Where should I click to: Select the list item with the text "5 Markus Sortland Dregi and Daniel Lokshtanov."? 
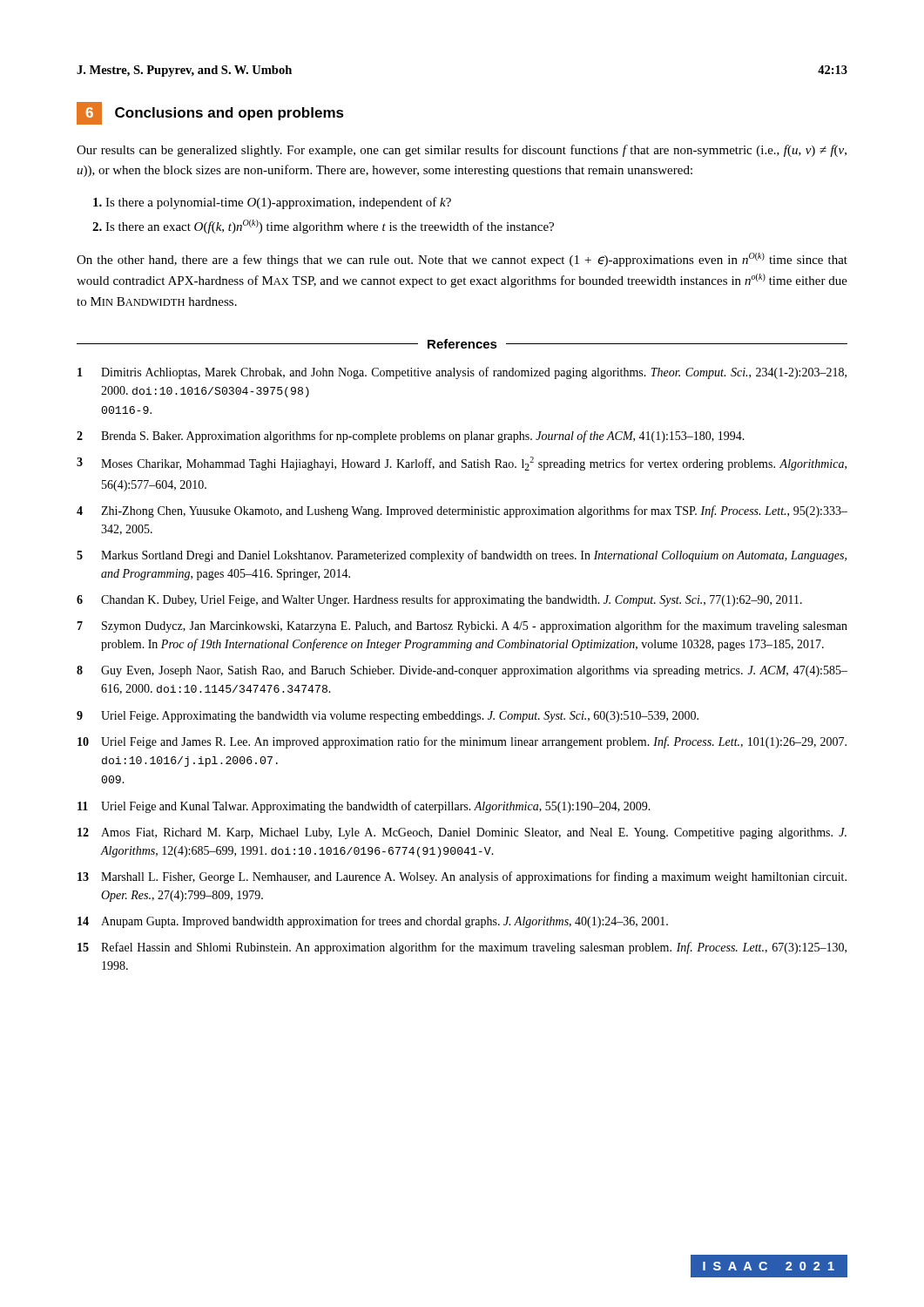point(462,565)
